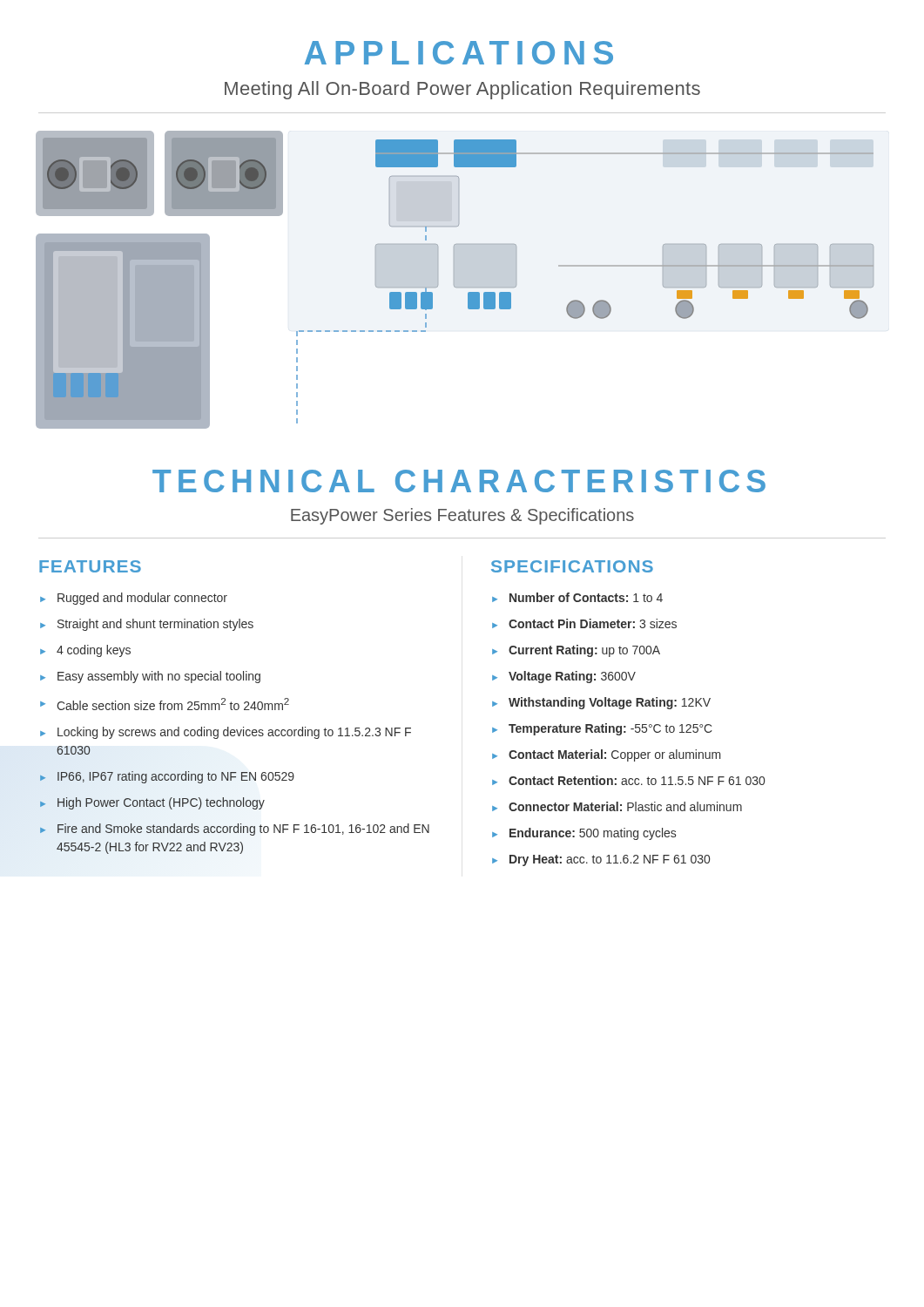This screenshot has width=924, height=1307.
Task: Navigate to the region starting "TECHNICAL CHARACTERISTICS"
Action: click(462, 481)
